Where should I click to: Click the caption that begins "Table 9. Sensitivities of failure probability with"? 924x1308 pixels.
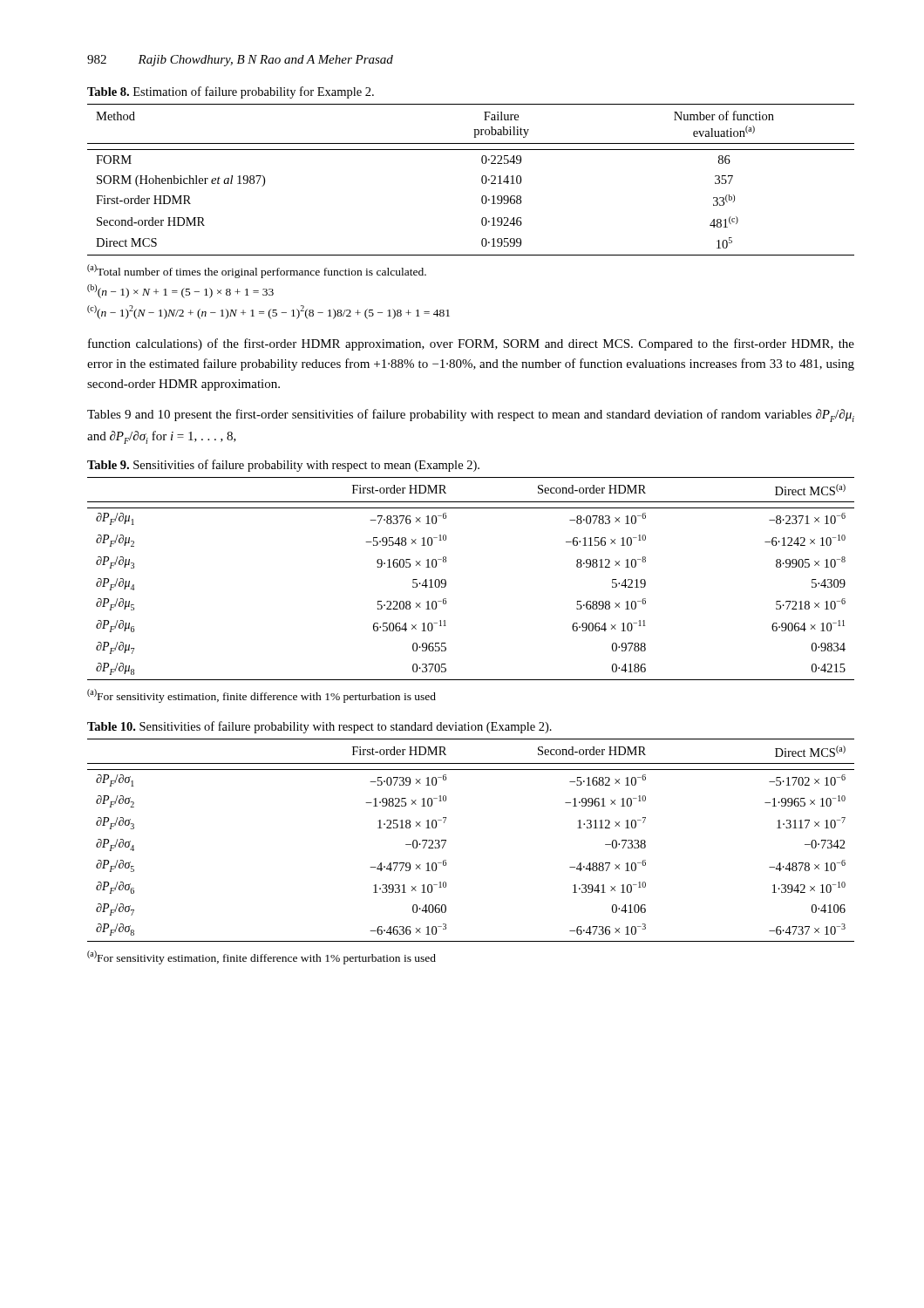[284, 465]
